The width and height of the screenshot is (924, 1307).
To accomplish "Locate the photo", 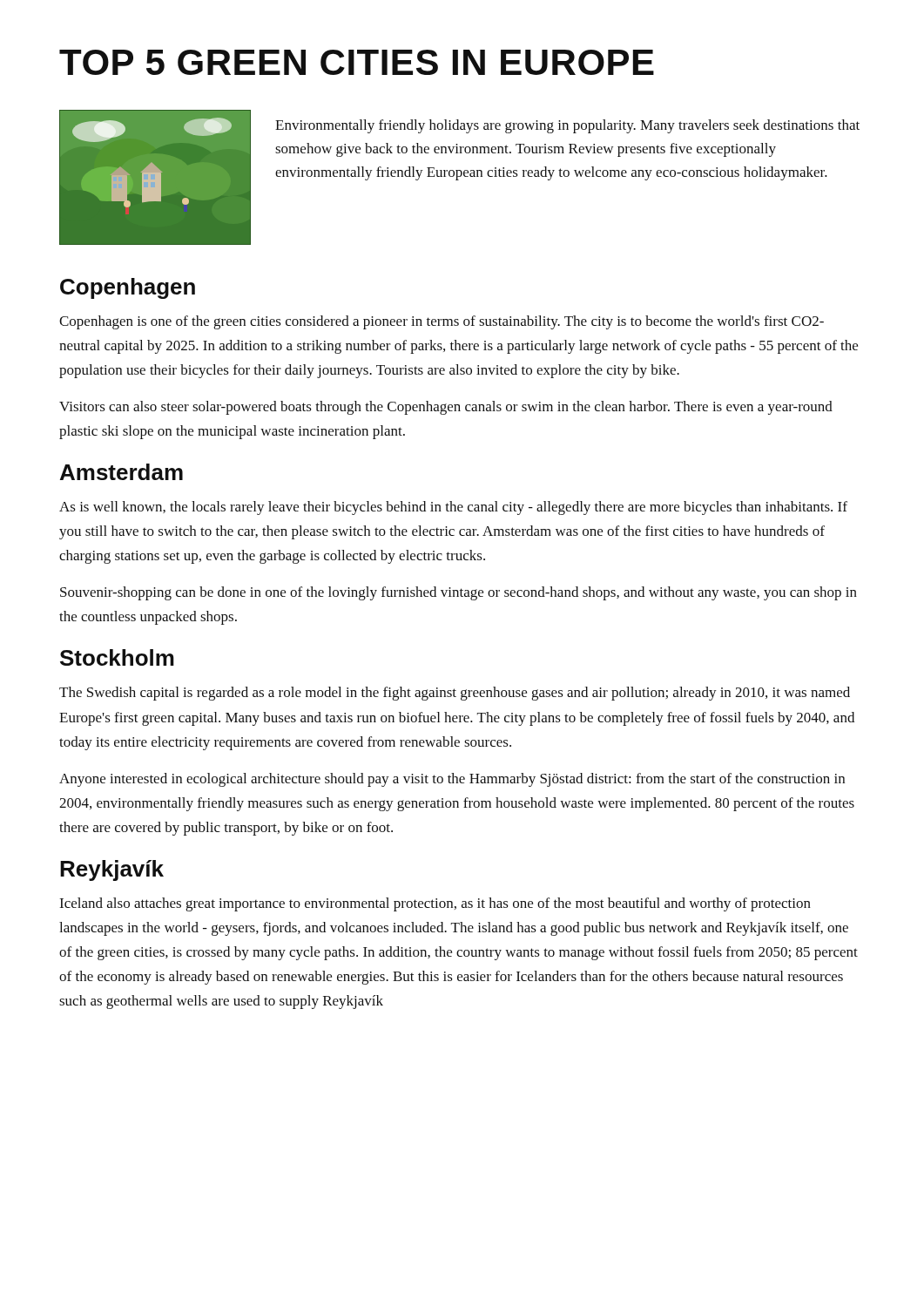I will [155, 180].
